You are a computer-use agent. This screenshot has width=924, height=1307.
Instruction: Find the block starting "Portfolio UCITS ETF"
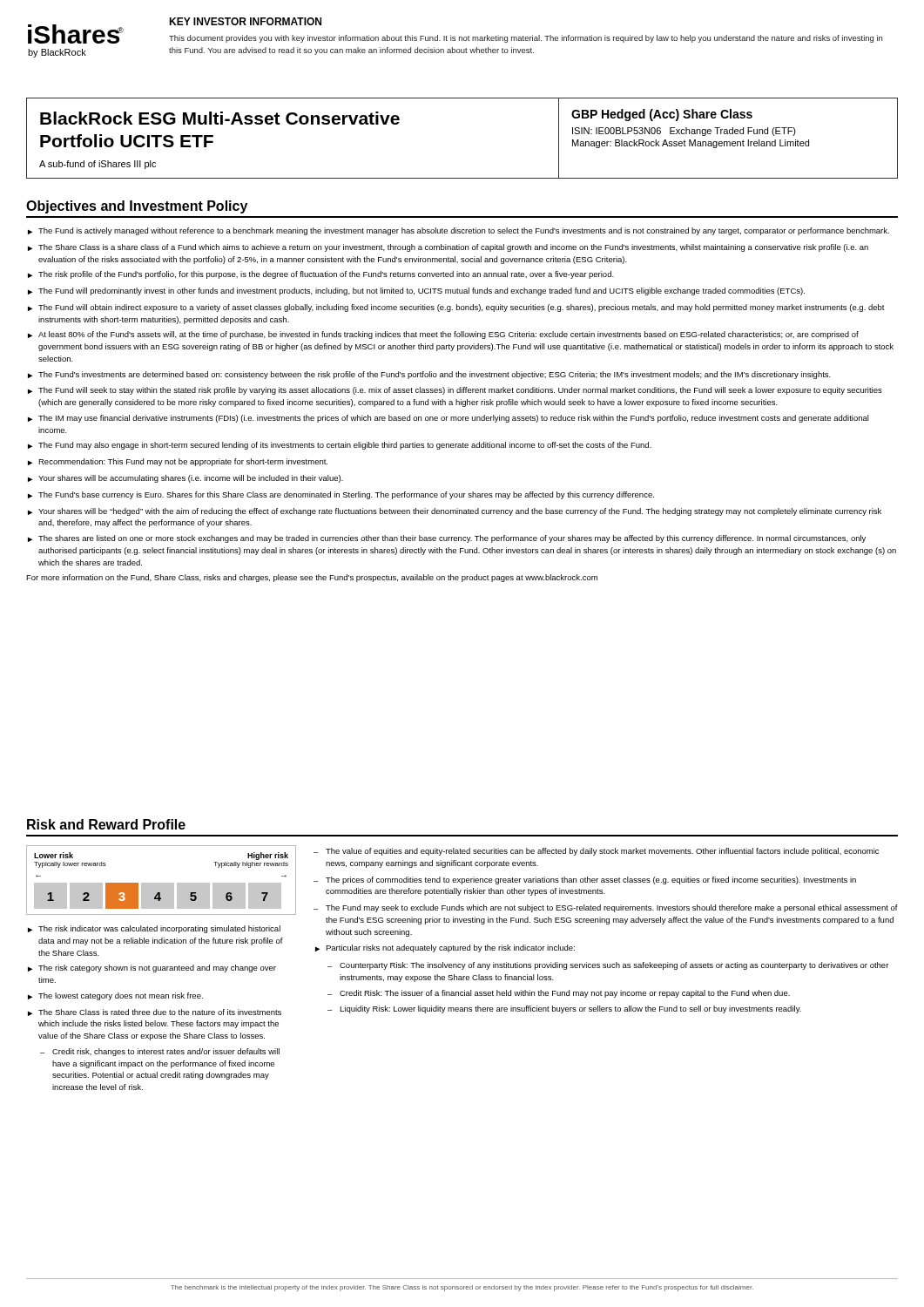pos(127,141)
